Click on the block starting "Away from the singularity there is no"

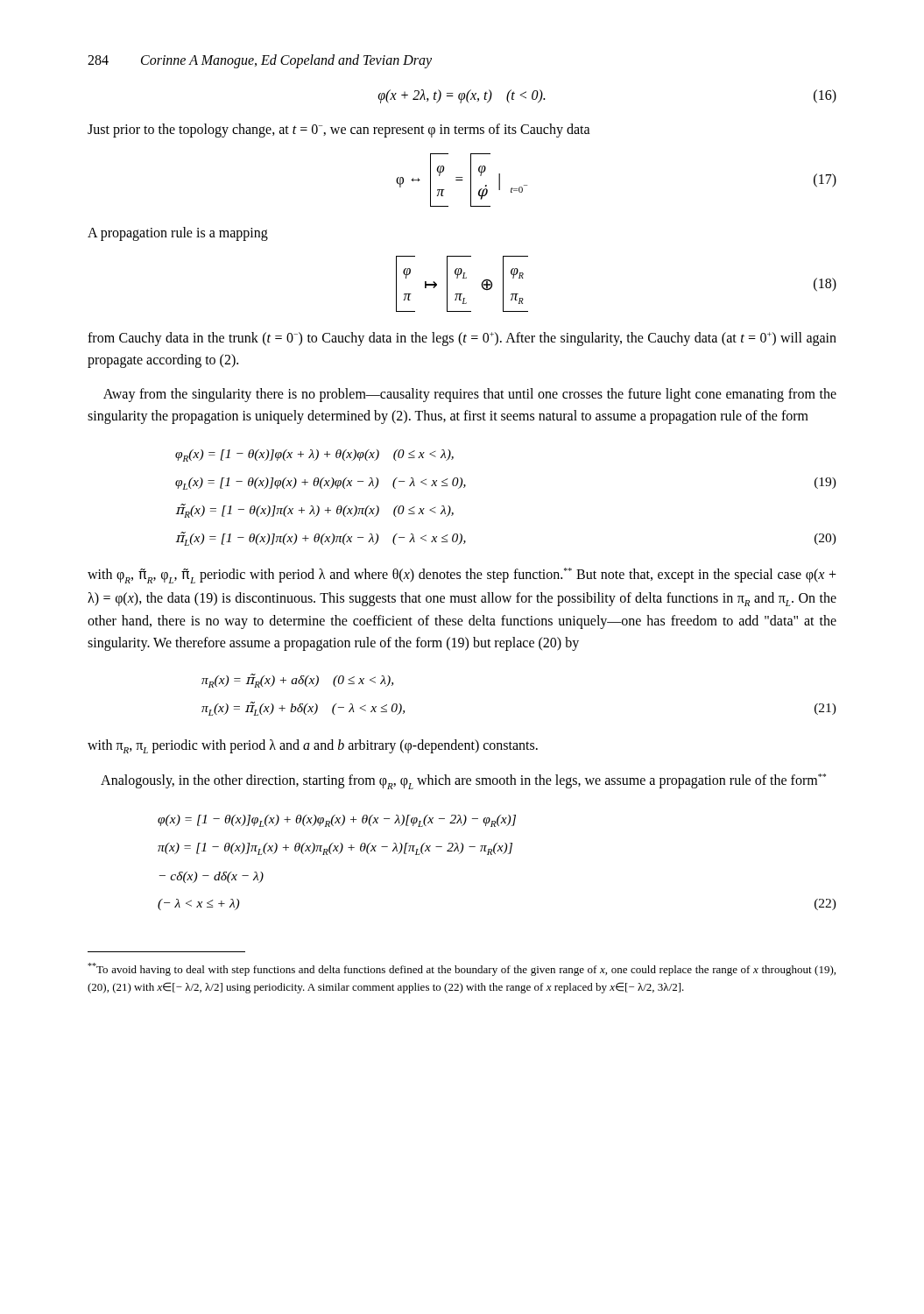[x=462, y=405]
